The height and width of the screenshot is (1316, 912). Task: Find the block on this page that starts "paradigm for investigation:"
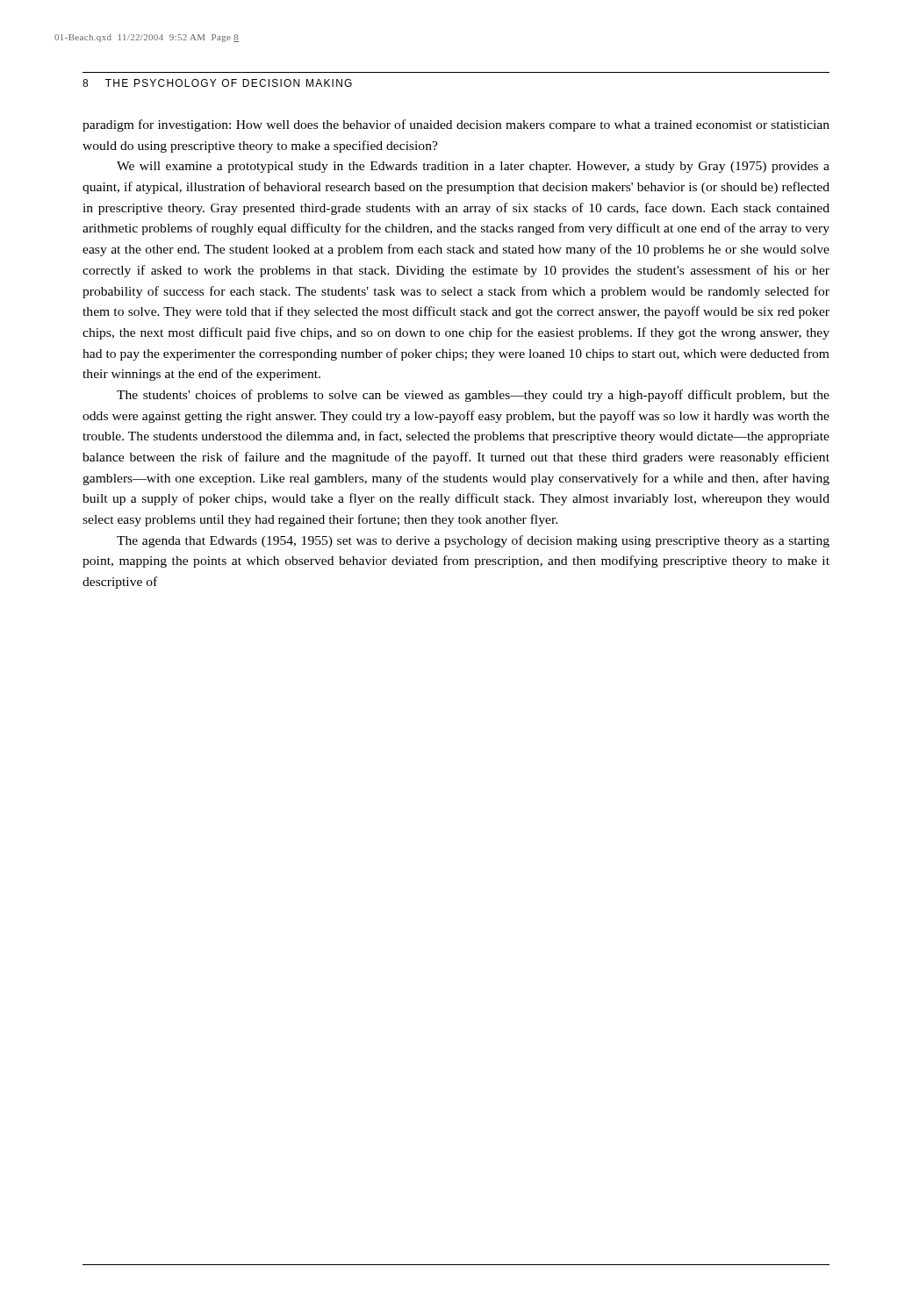(456, 353)
